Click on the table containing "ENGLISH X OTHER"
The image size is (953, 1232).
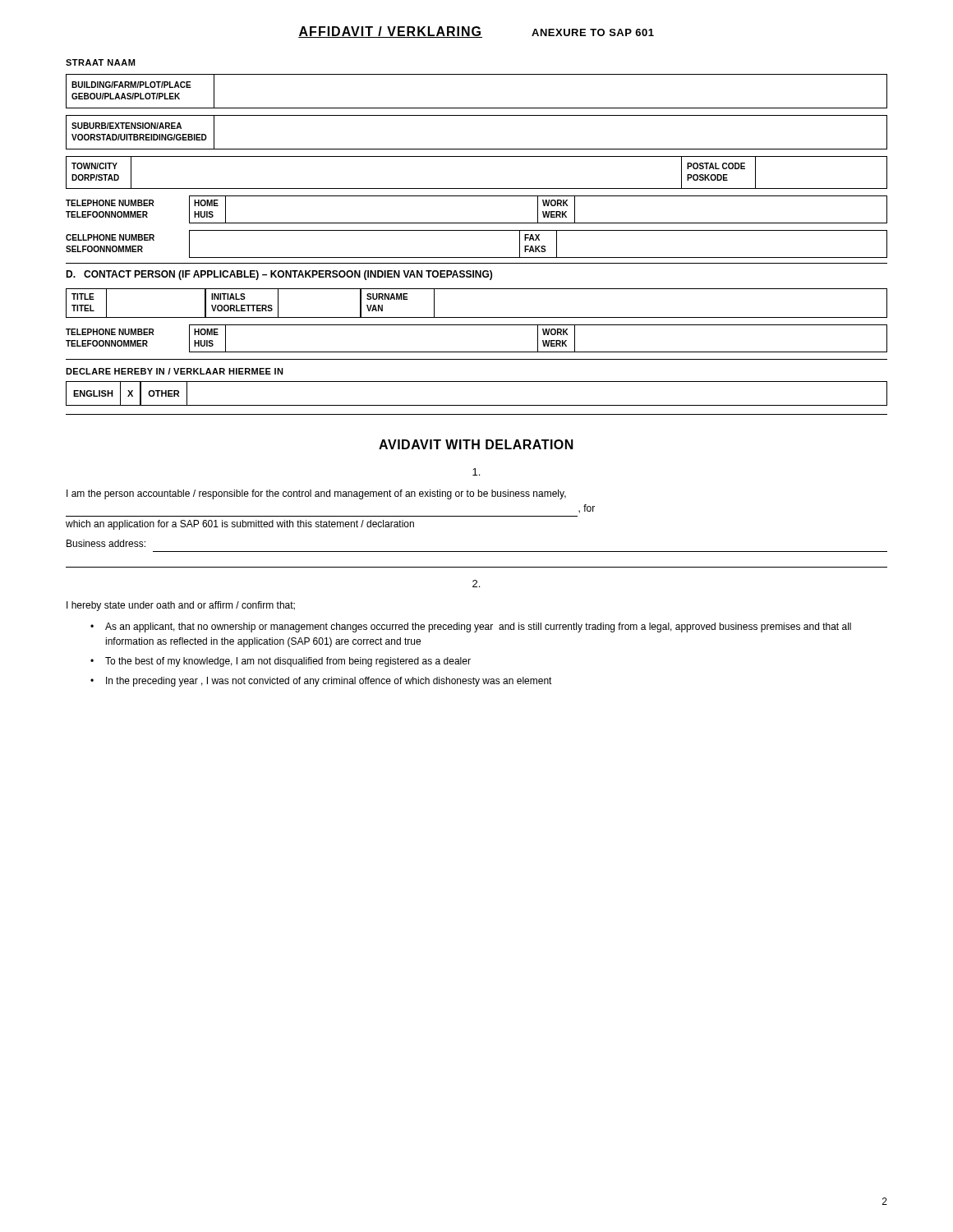(x=476, y=393)
